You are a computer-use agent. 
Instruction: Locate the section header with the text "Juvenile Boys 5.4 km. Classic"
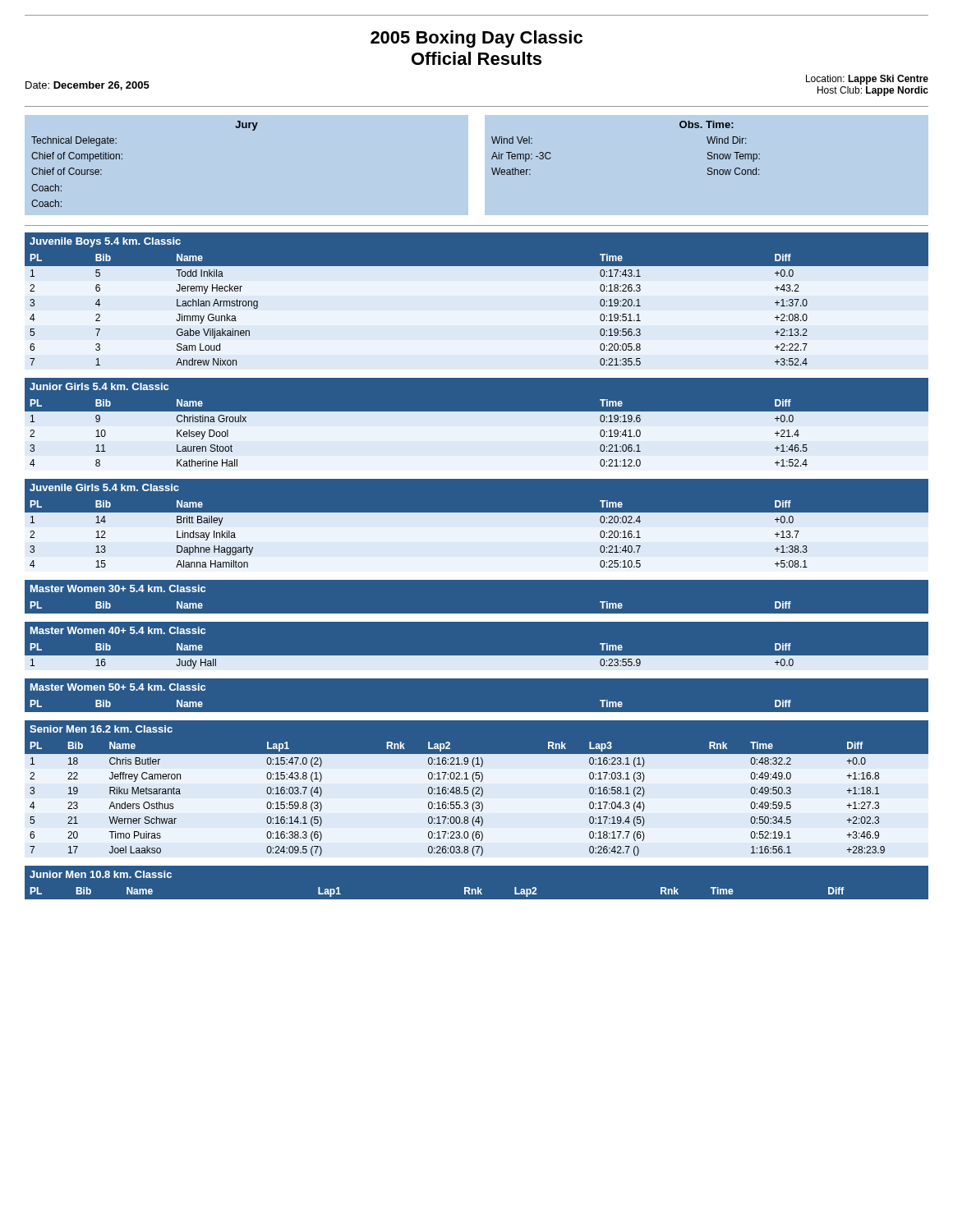coord(105,241)
